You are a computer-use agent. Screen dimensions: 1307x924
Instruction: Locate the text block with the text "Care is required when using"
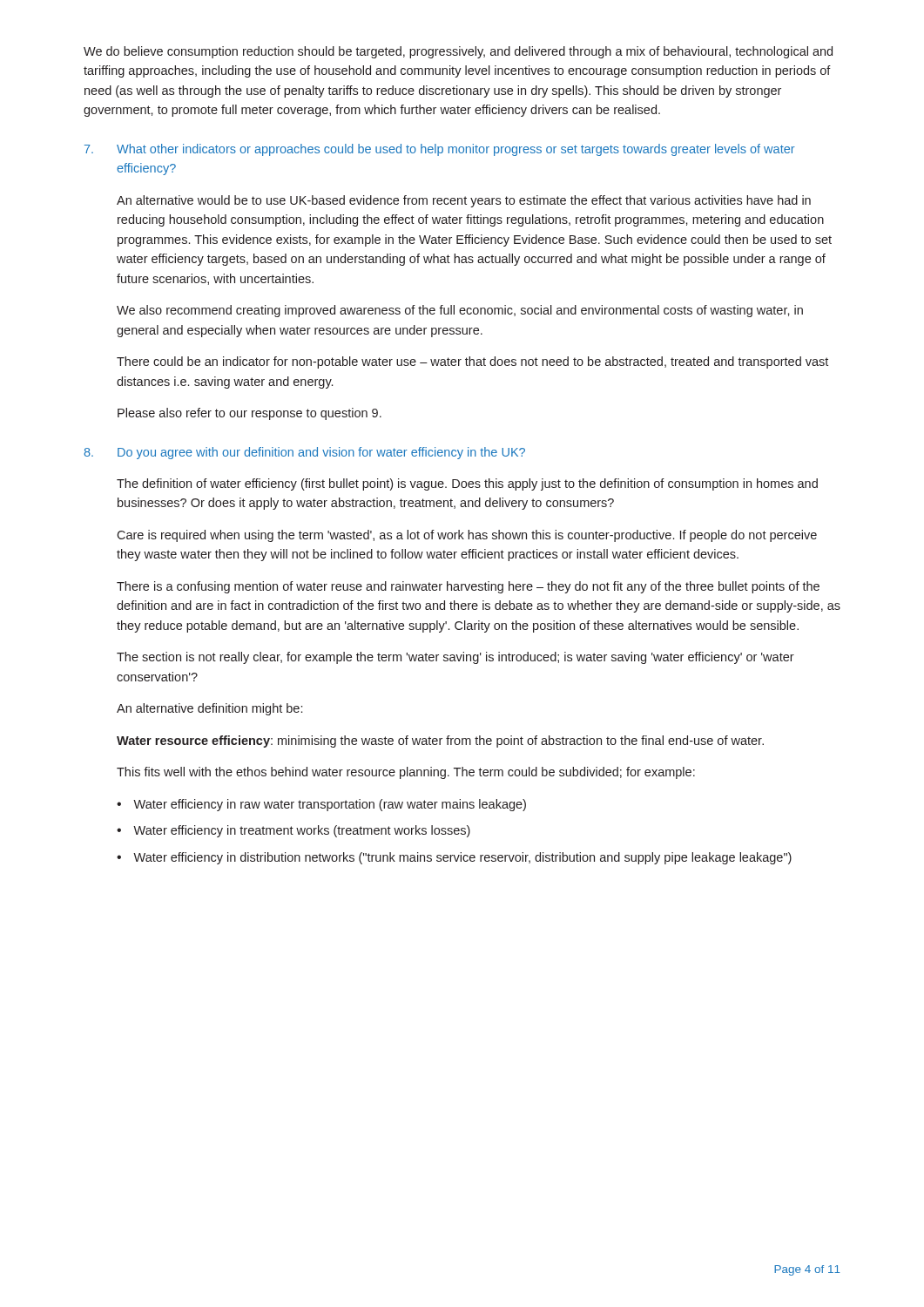pos(467,545)
